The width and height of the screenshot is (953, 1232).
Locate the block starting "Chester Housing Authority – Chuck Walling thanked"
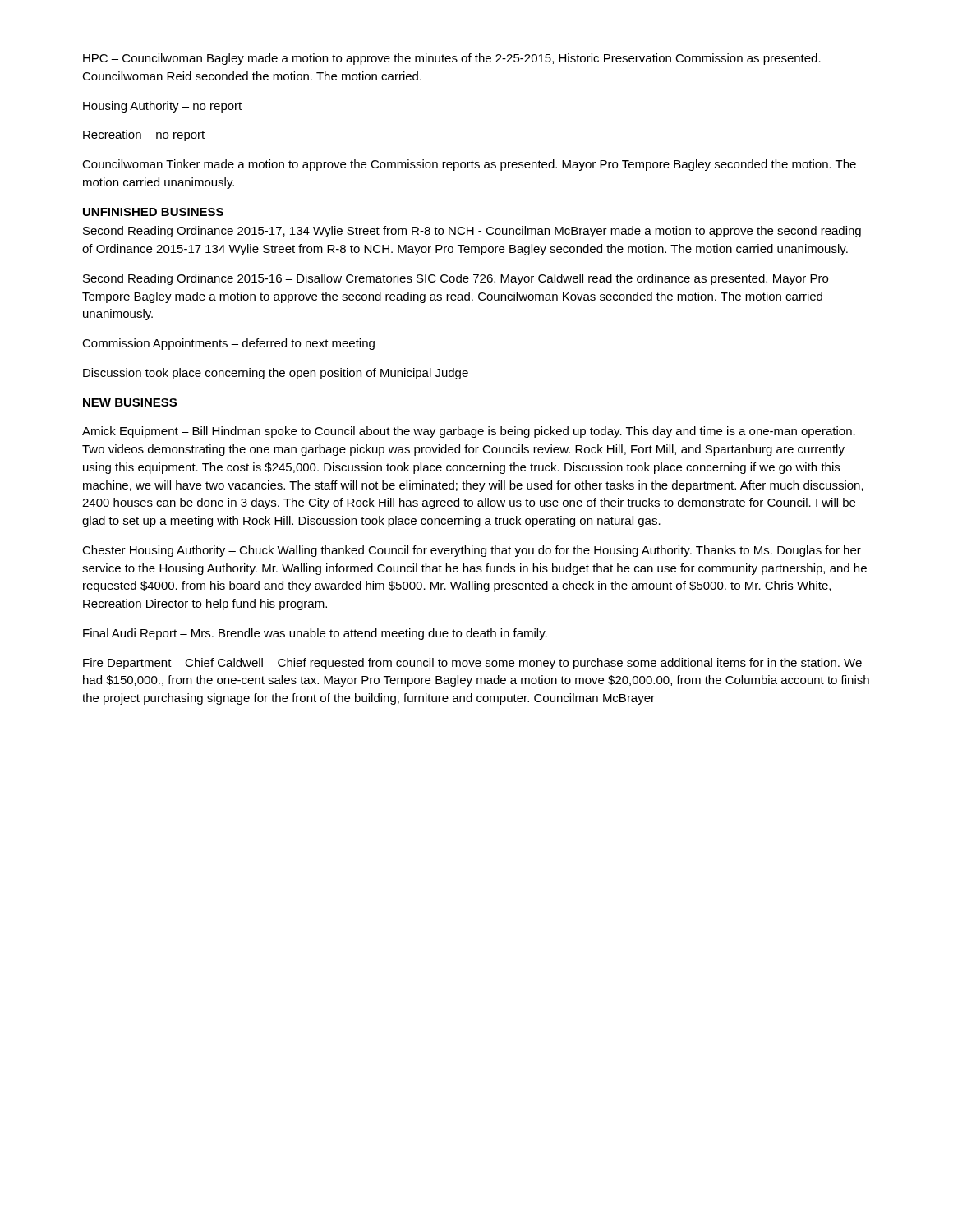[x=475, y=576]
